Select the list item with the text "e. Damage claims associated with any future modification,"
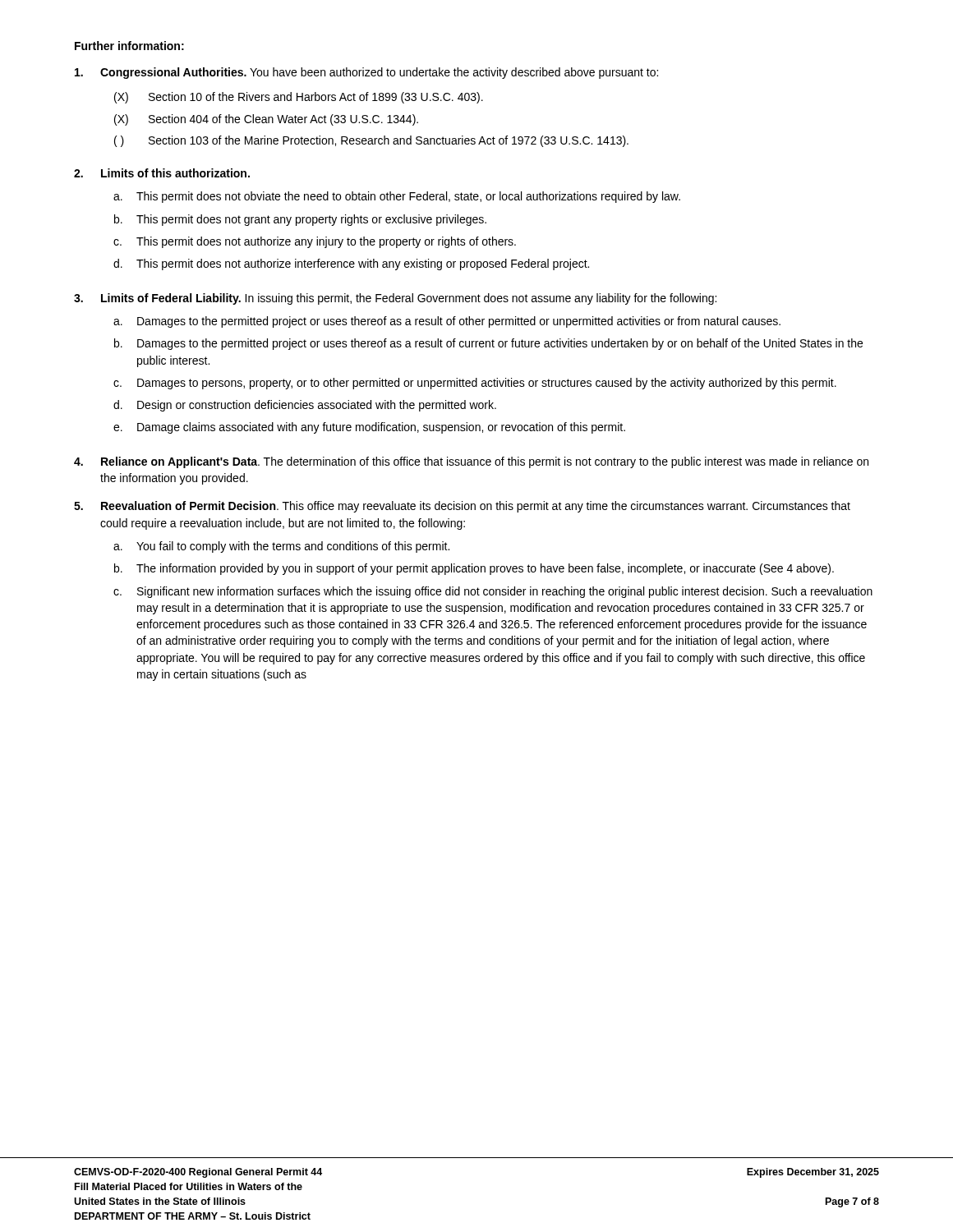953x1232 pixels. [496, 428]
